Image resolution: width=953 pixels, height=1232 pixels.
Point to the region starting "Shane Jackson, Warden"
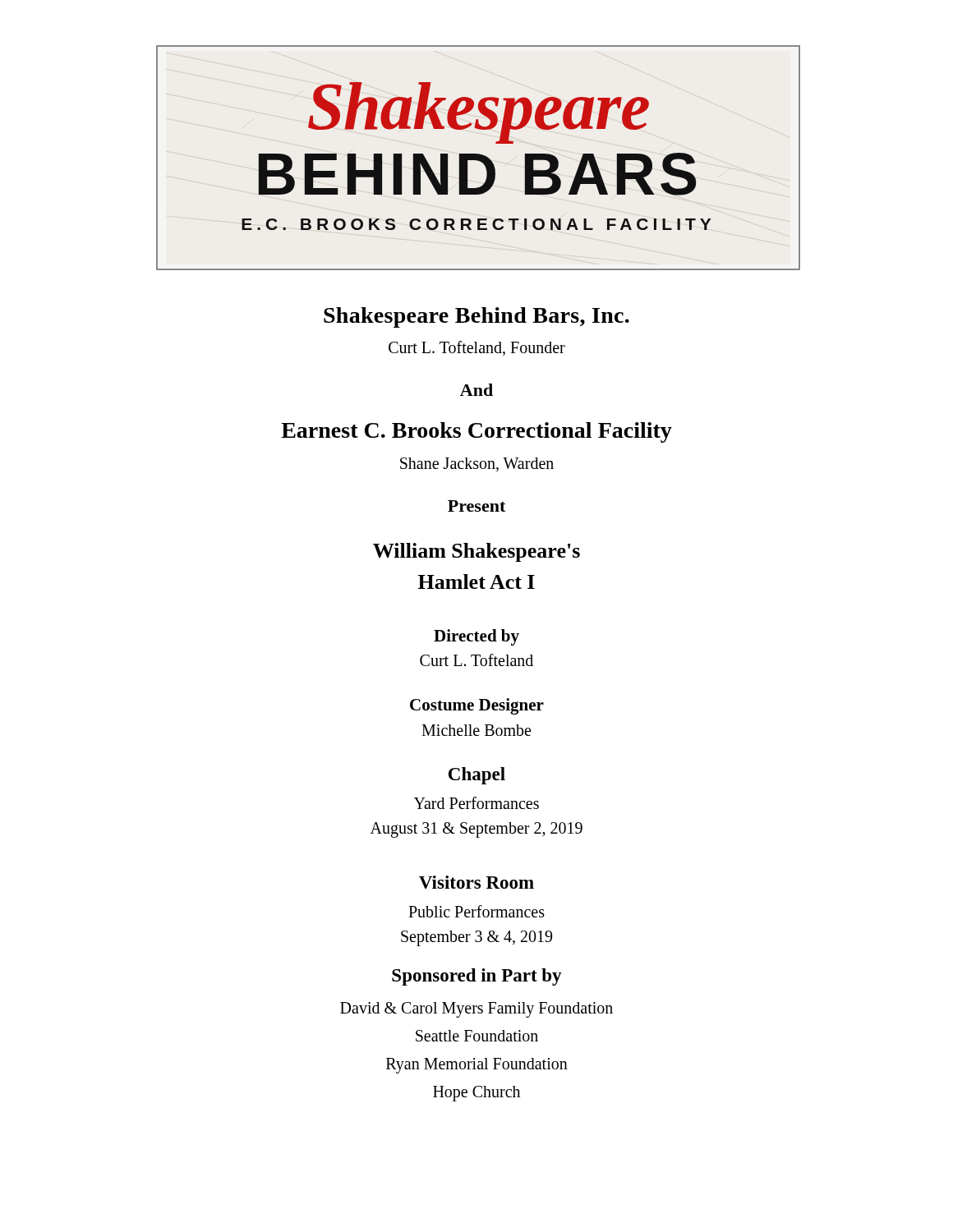click(x=476, y=463)
